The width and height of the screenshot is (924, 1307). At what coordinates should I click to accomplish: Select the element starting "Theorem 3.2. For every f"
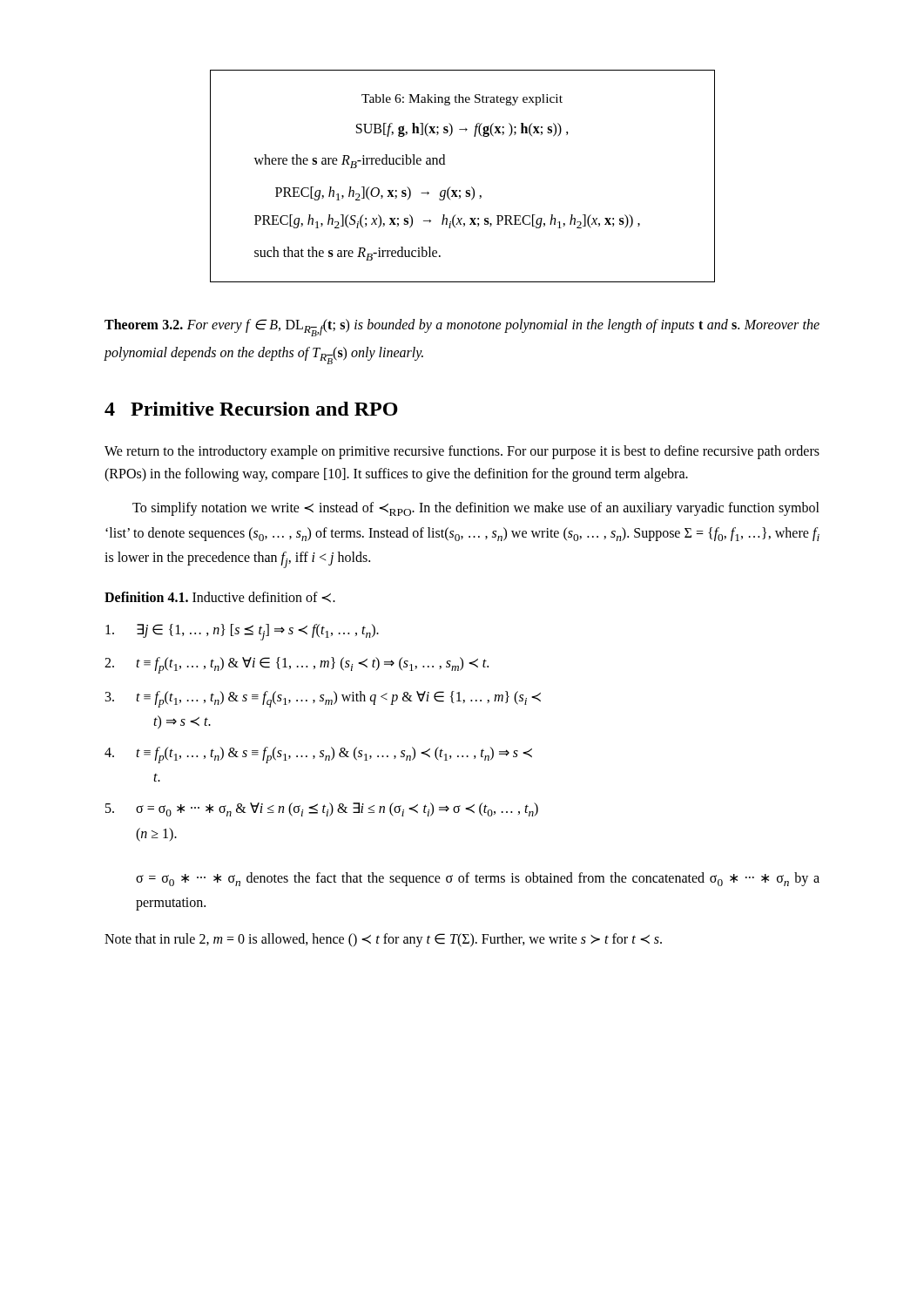[462, 328]
